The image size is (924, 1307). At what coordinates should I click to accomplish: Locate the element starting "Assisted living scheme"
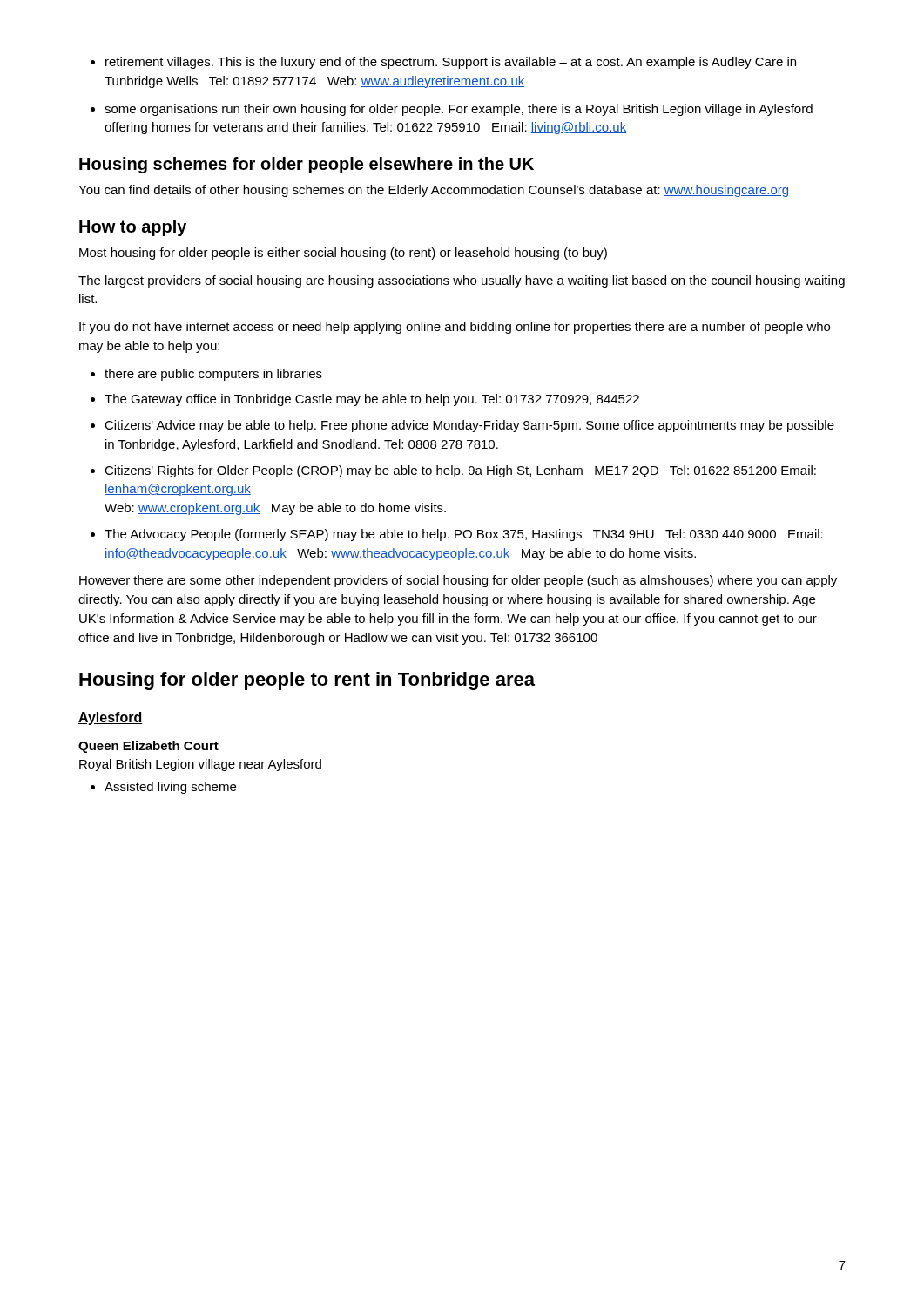[x=171, y=786]
